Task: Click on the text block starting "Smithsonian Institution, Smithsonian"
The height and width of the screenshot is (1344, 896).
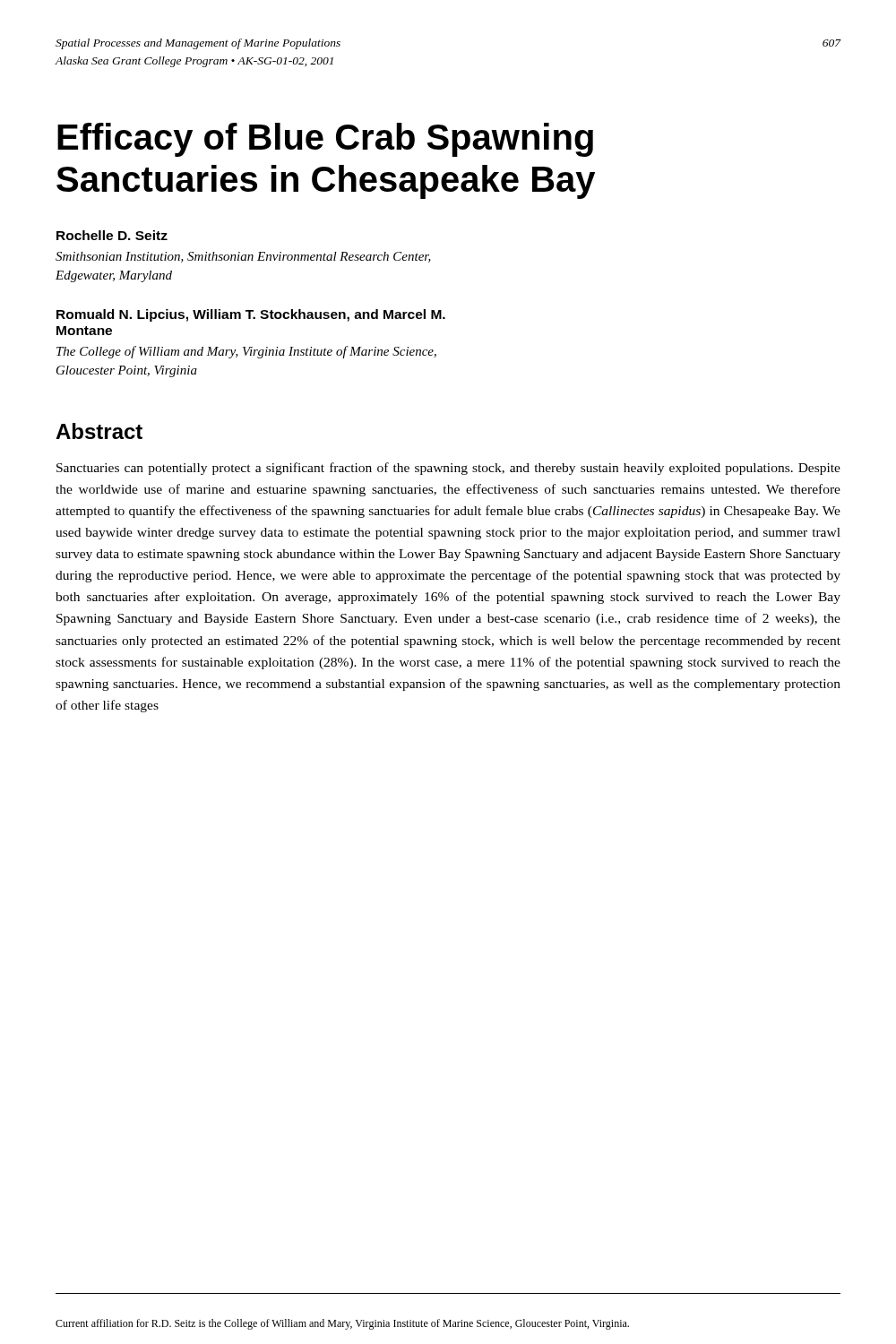Action: coord(243,266)
